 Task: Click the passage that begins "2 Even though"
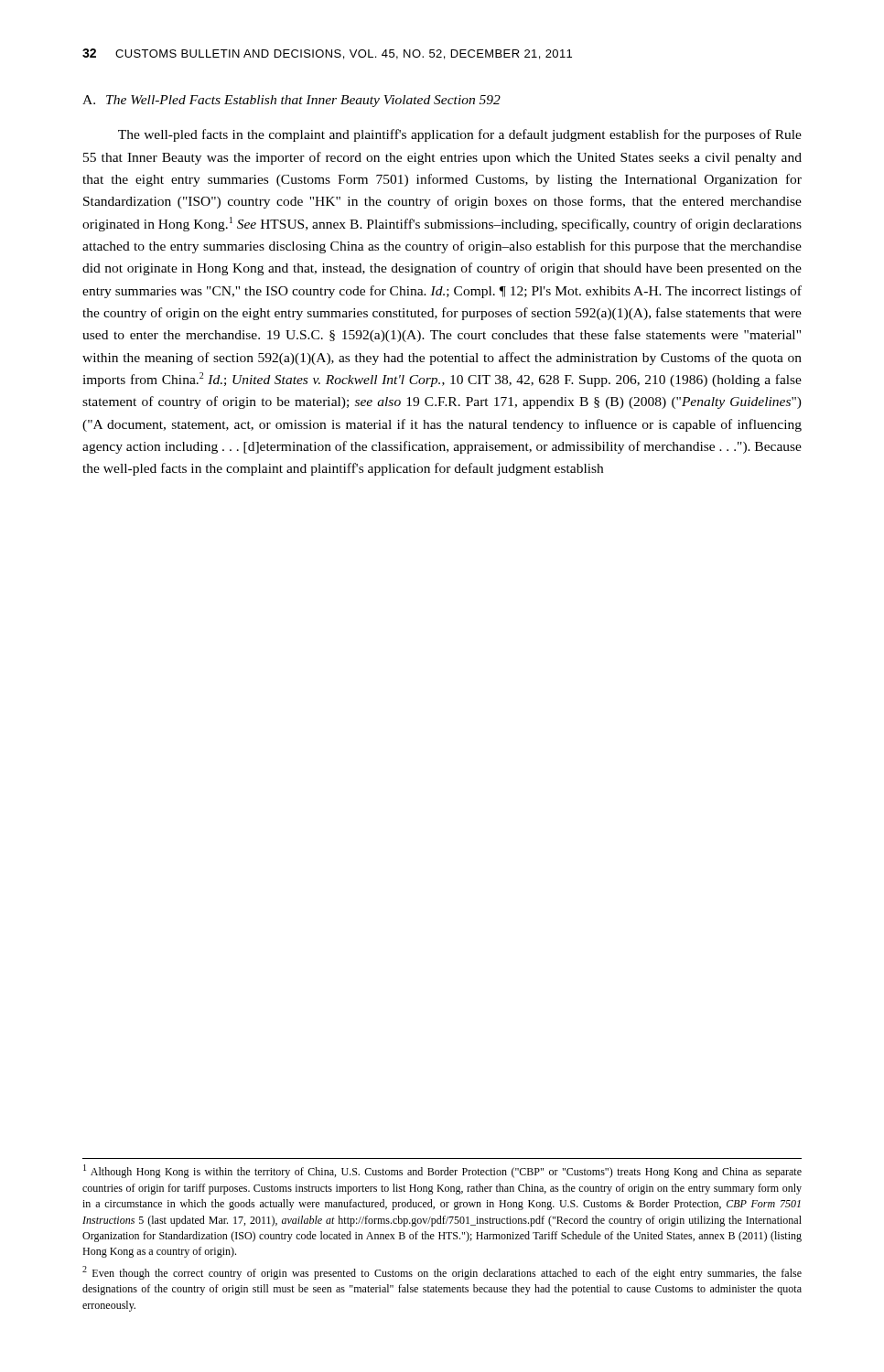click(442, 1290)
